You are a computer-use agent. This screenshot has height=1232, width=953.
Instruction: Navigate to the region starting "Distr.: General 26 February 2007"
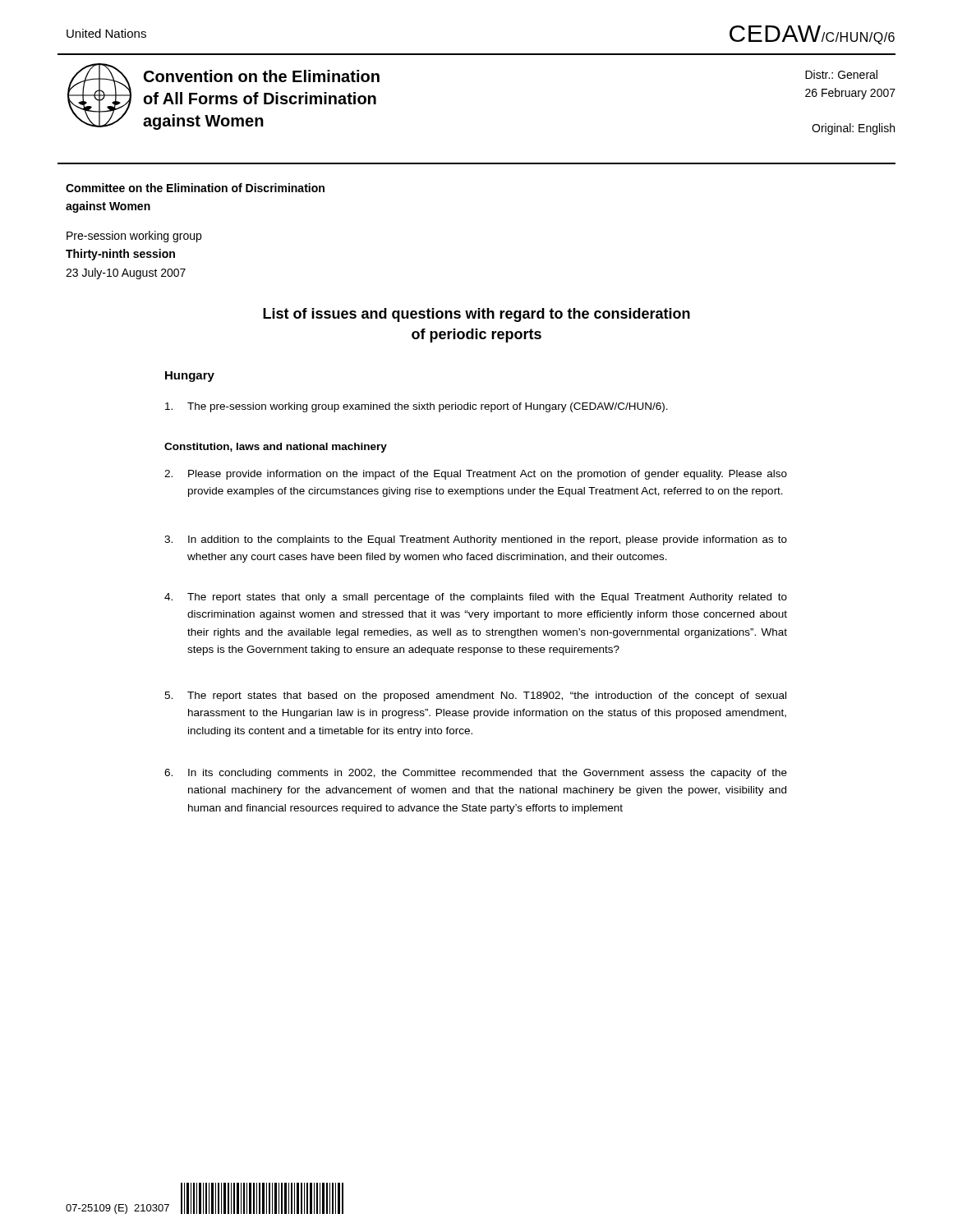pos(850,84)
